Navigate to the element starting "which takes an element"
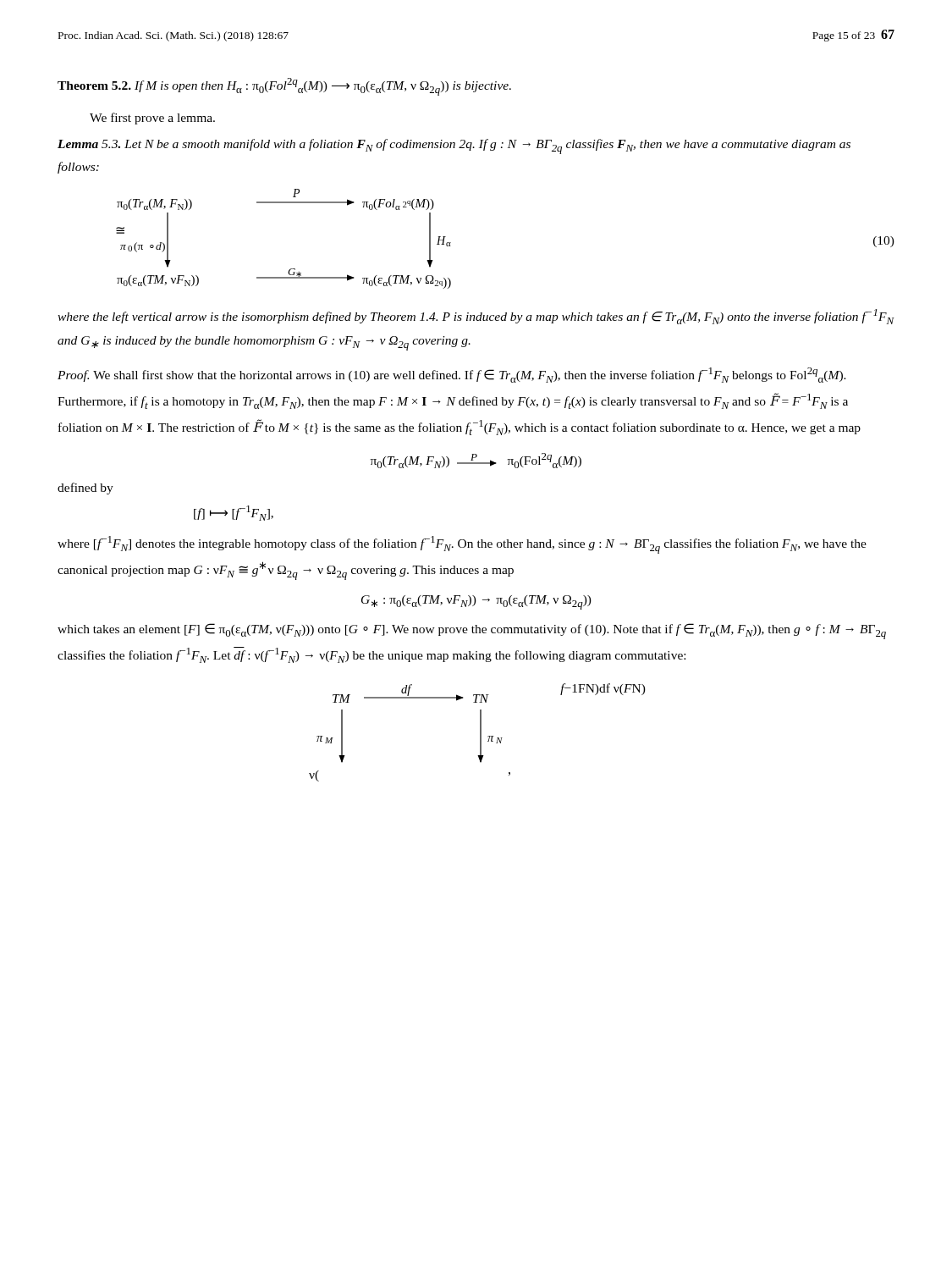 tap(472, 644)
